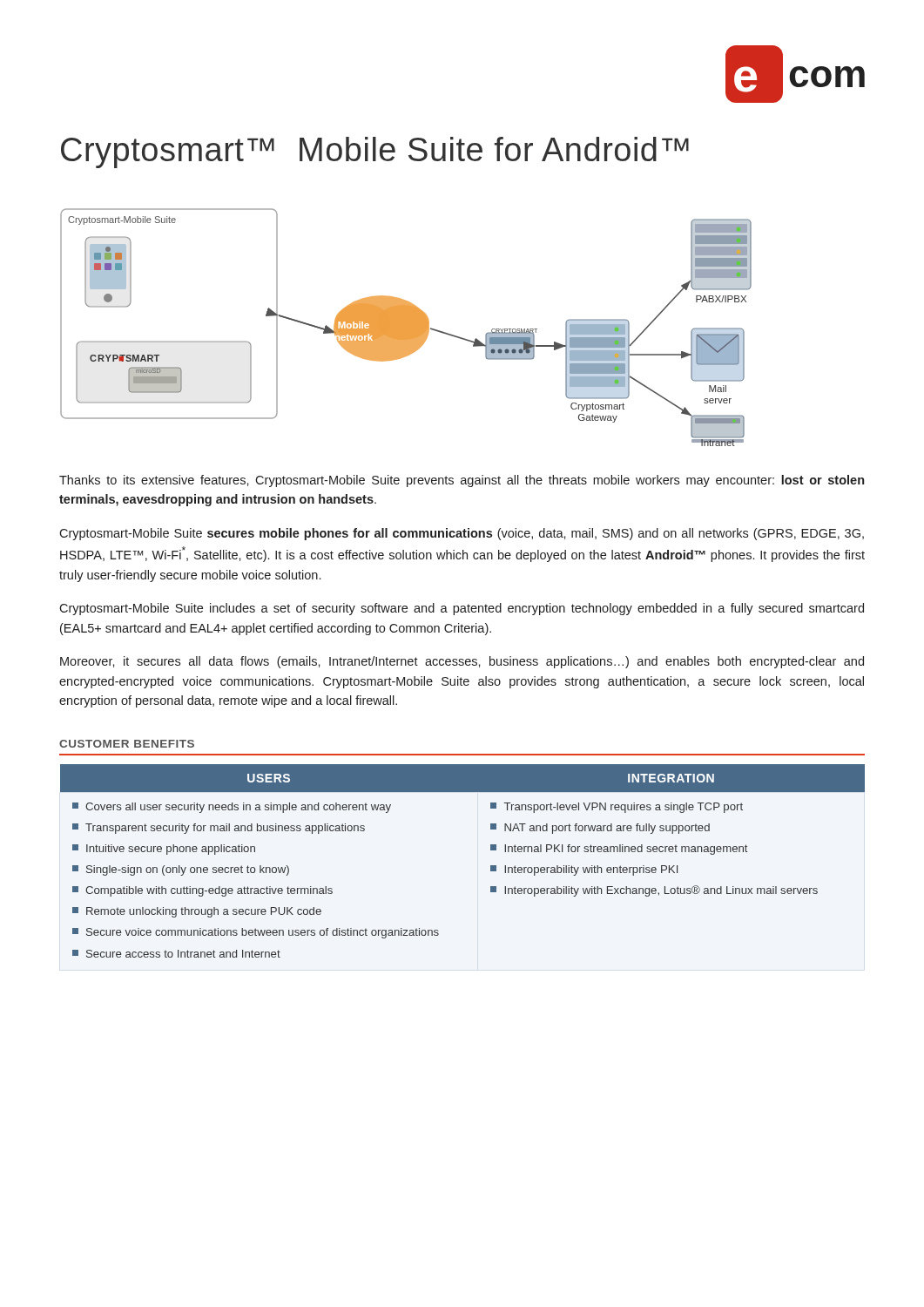Find the table that mentions "Transport-level VPN requires a"
The width and height of the screenshot is (924, 1307).
point(462,867)
